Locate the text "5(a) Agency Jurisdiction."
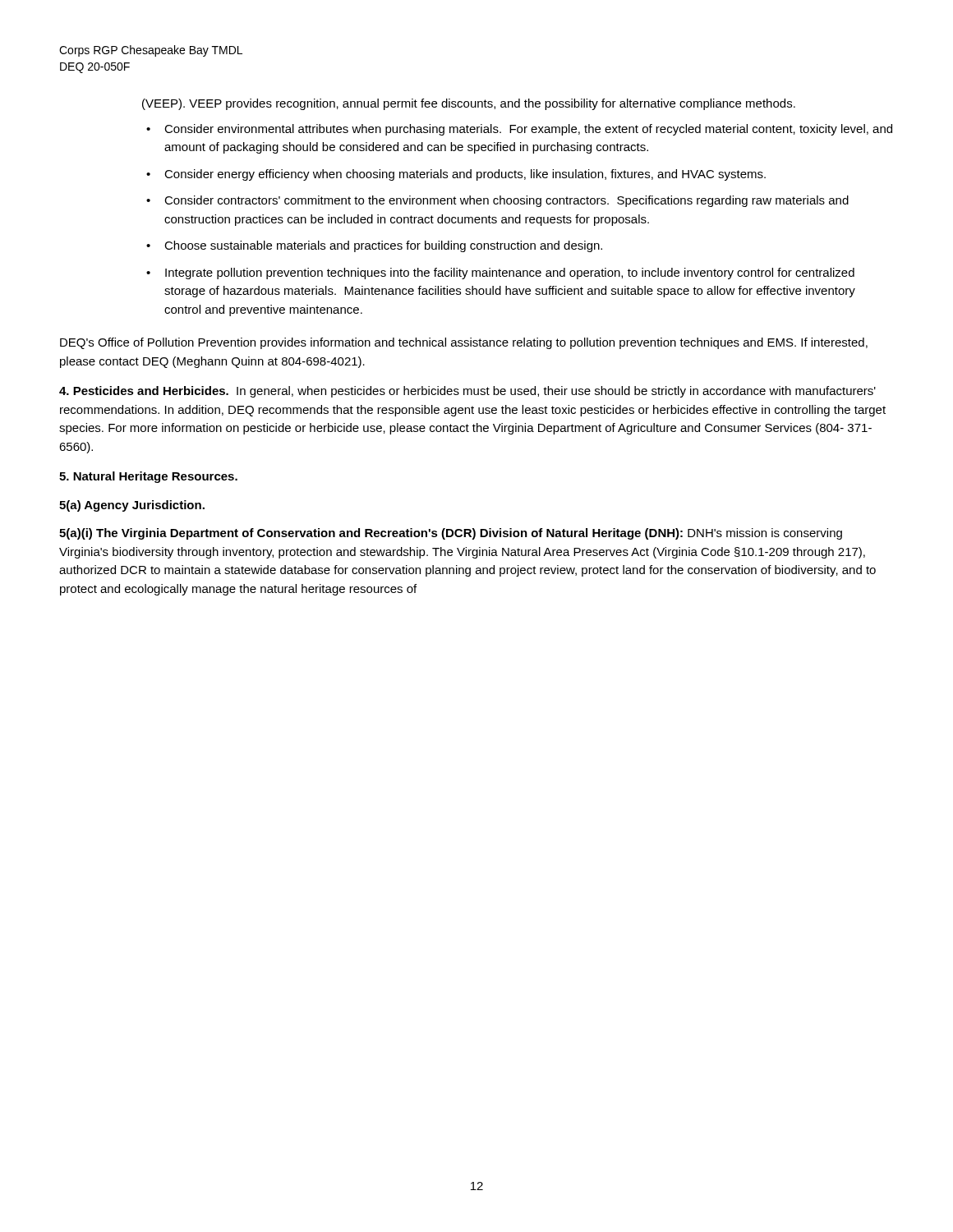Image resolution: width=953 pixels, height=1232 pixels. pos(132,504)
